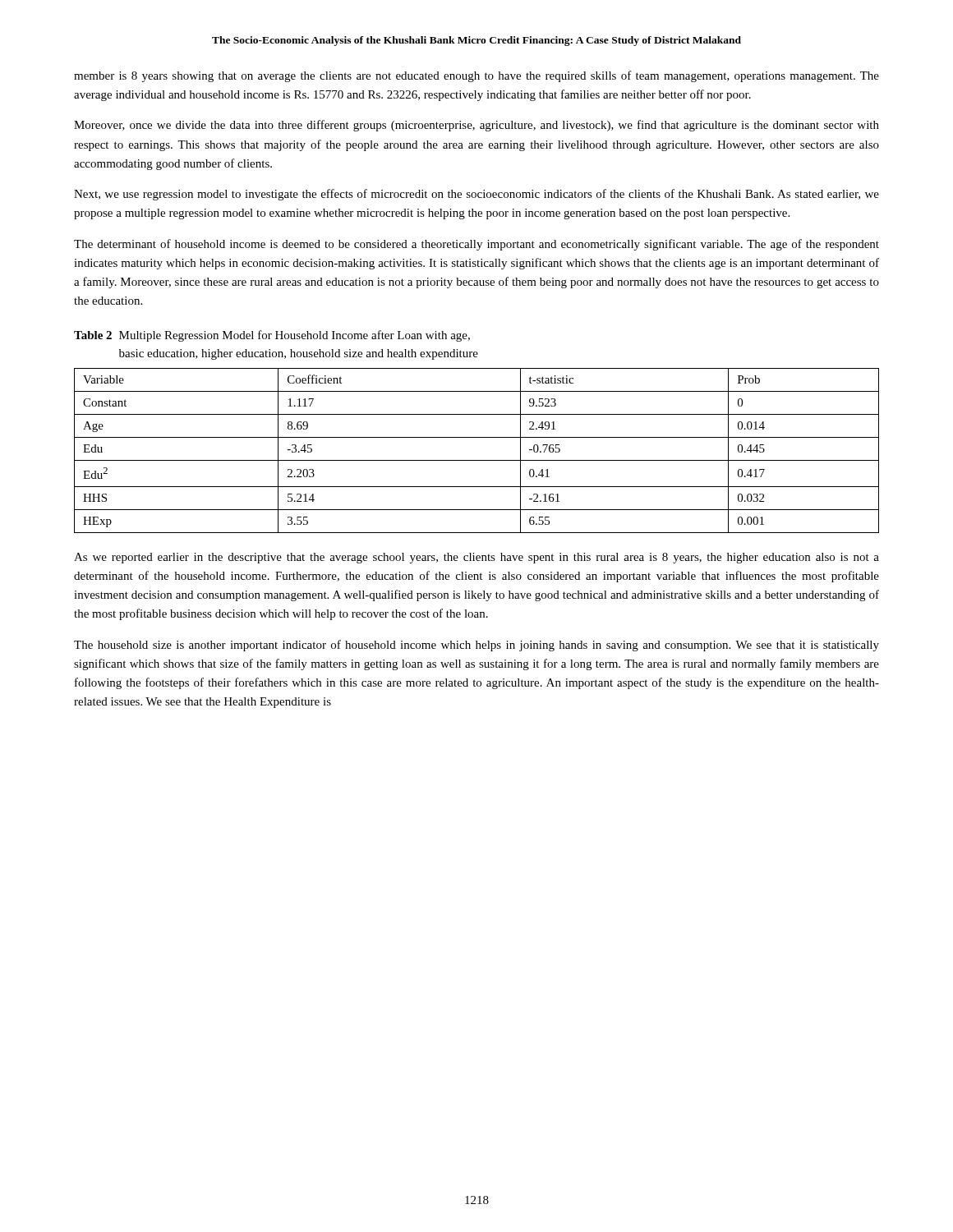Locate the block starting "Table 2 Multiple Regression Model for"
953x1232 pixels.
tap(476, 344)
